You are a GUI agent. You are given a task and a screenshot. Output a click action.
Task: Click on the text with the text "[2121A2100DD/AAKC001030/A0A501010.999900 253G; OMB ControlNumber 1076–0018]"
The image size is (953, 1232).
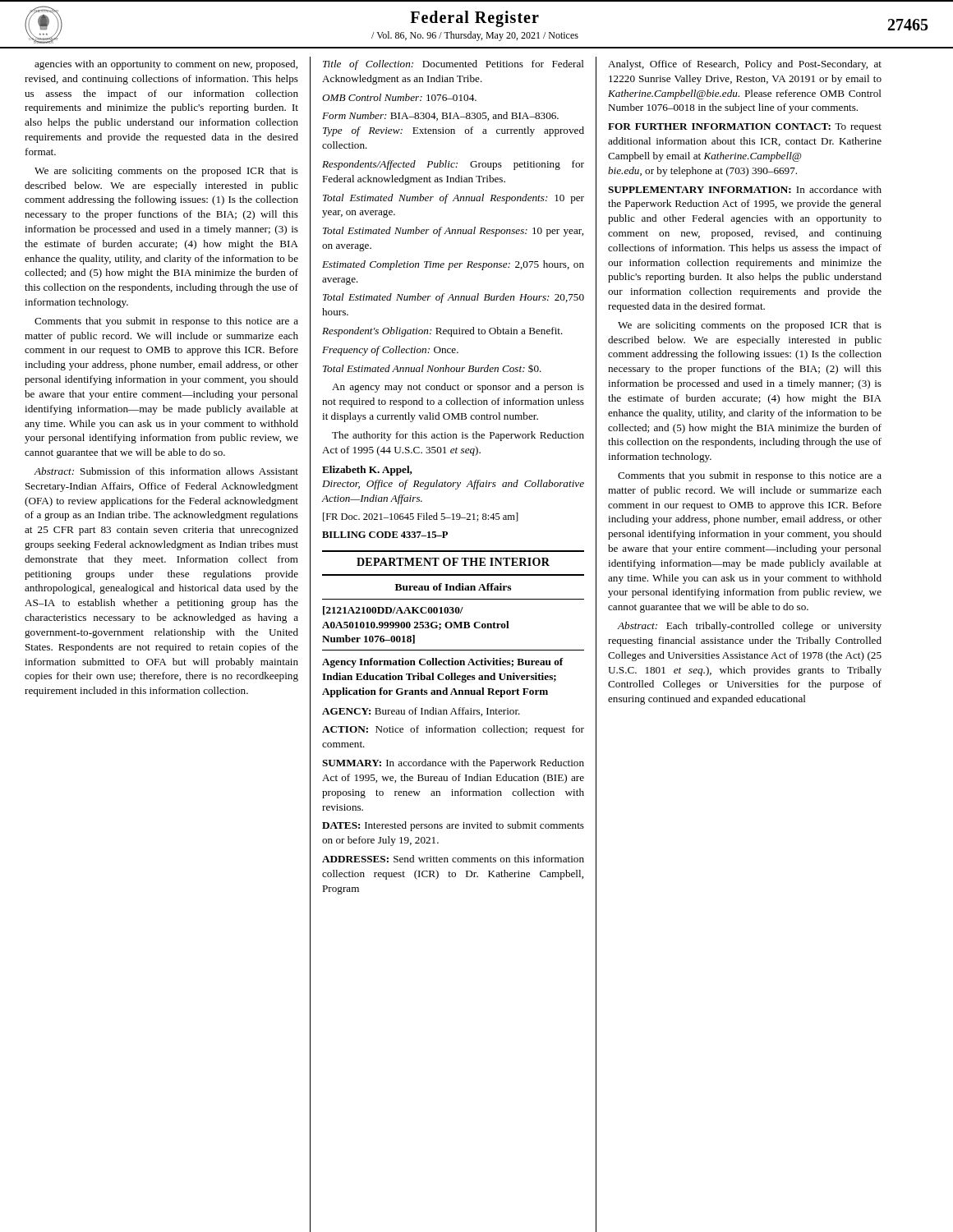(x=453, y=625)
